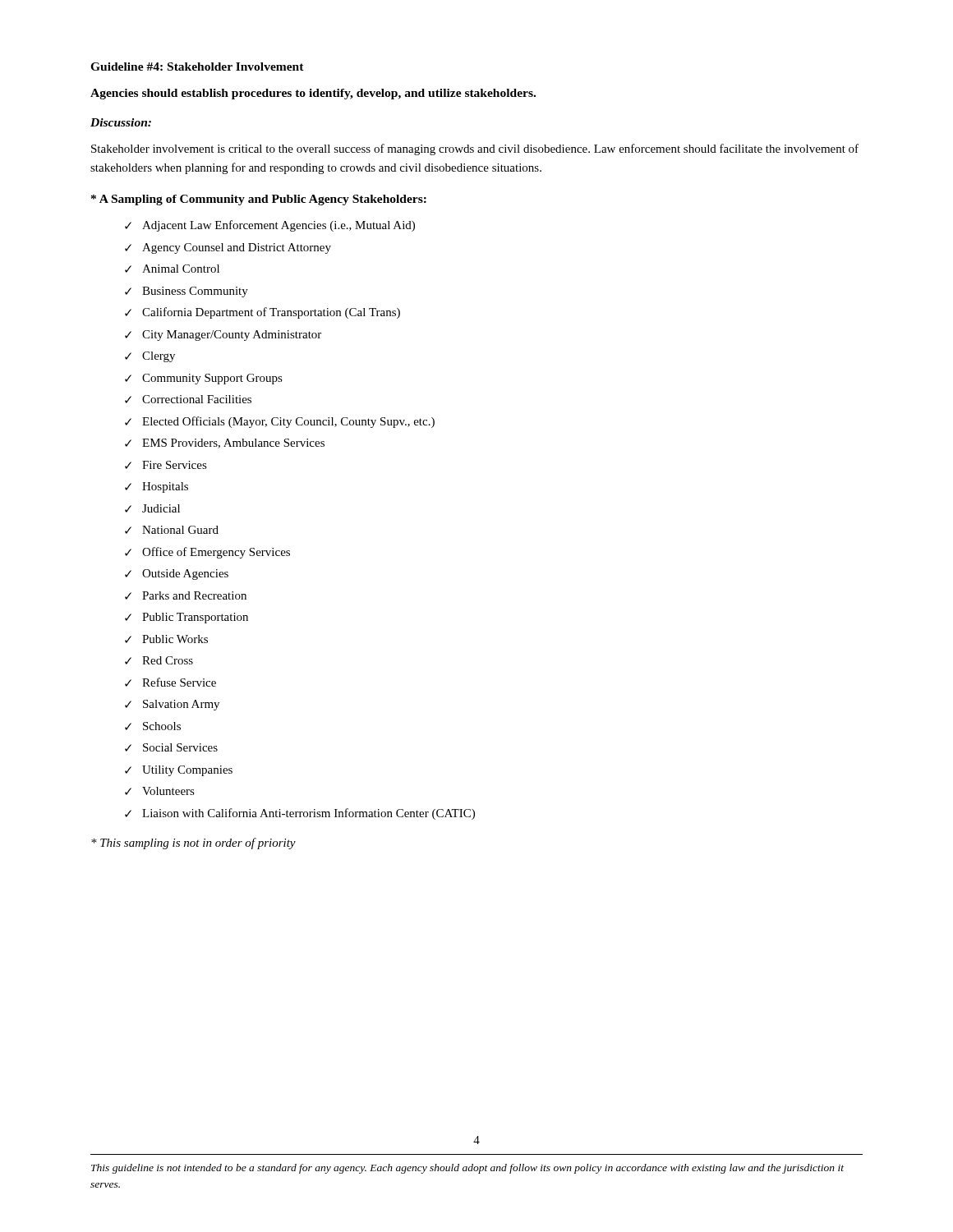Navigate to the text starting "✓Red Cross"

(x=158, y=661)
